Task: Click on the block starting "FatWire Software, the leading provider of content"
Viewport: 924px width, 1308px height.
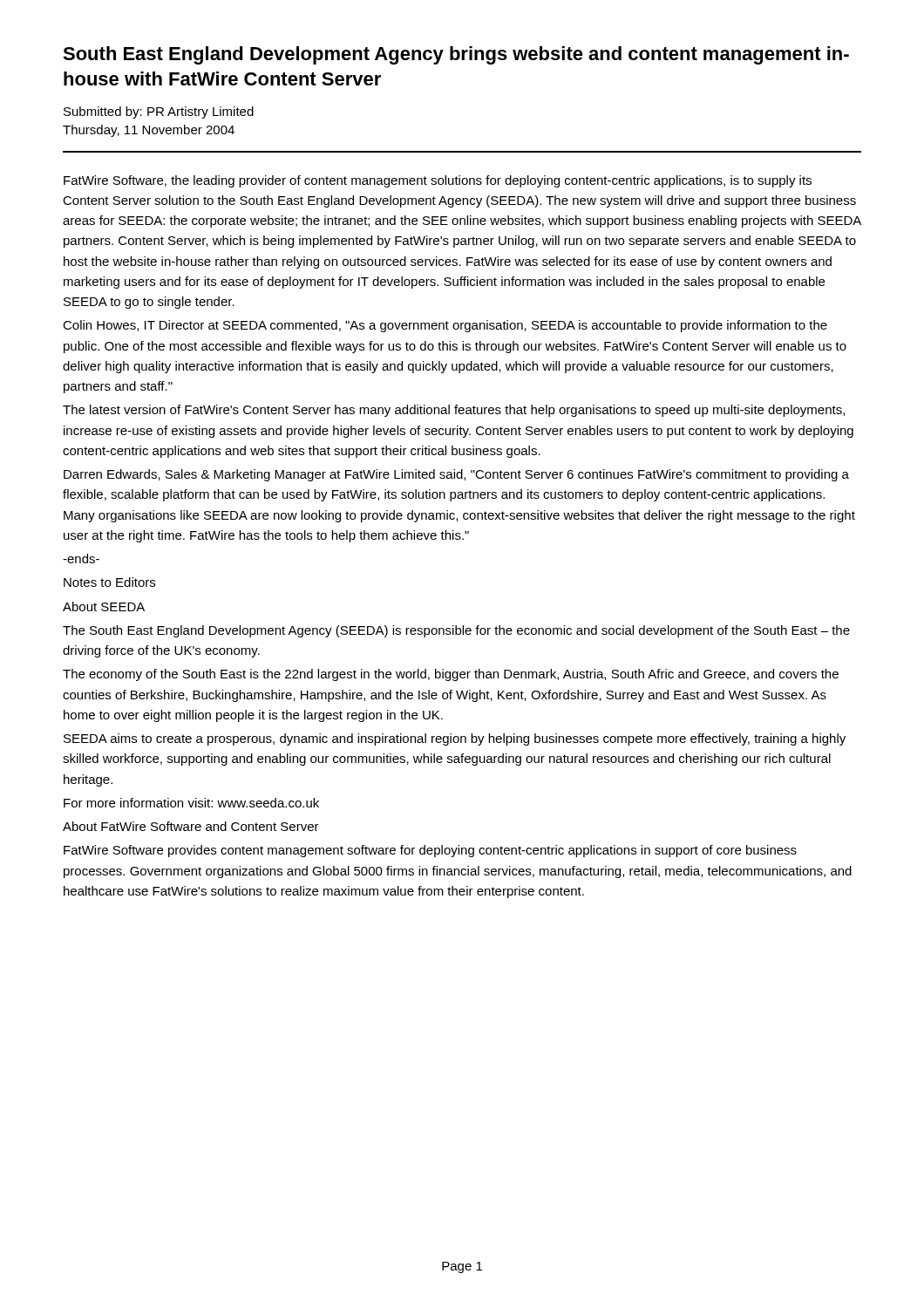Action: (x=462, y=241)
